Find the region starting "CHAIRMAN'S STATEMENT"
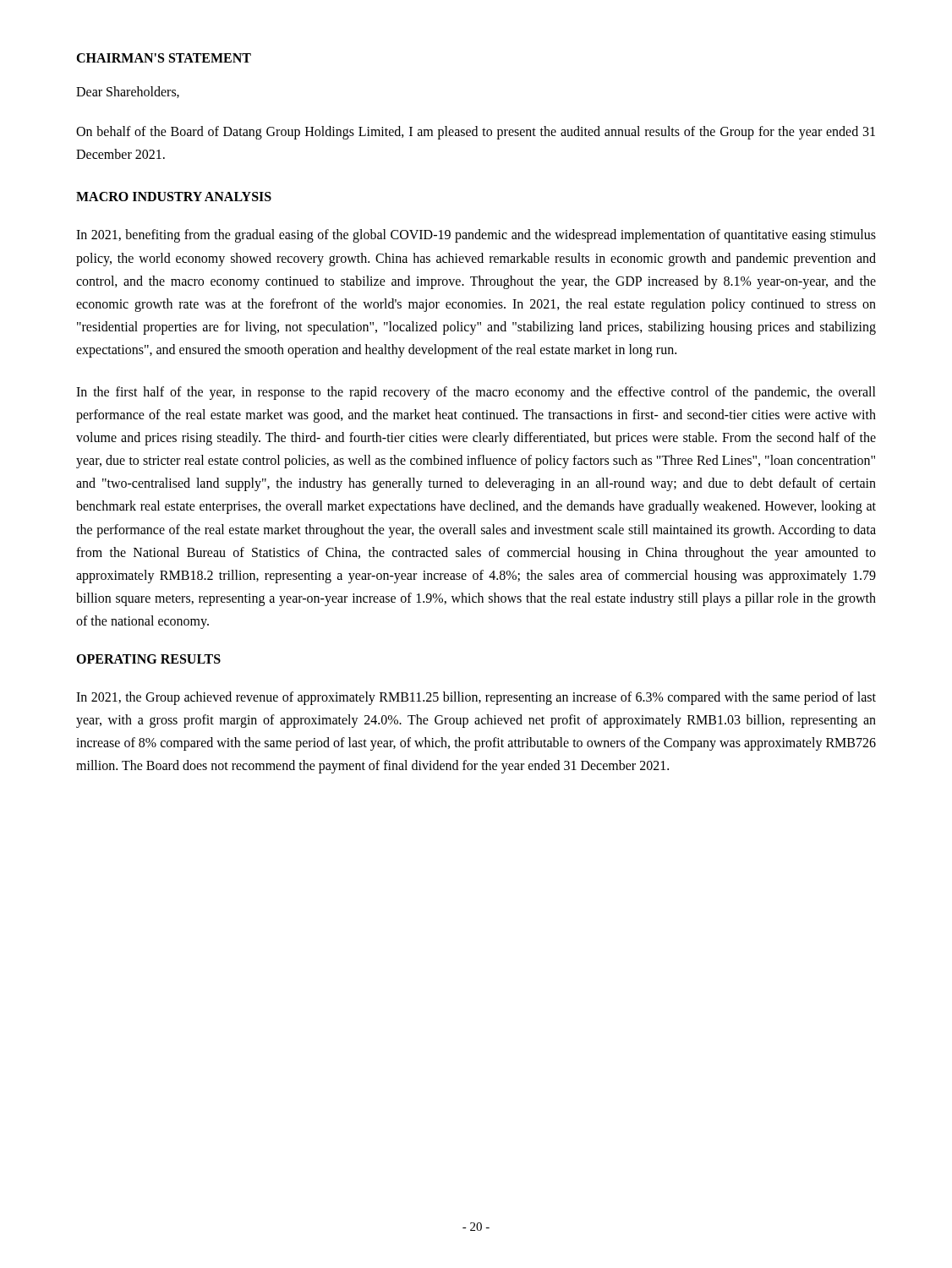The height and width of the screenshot is (1268, 952). [x=164, y=58]
